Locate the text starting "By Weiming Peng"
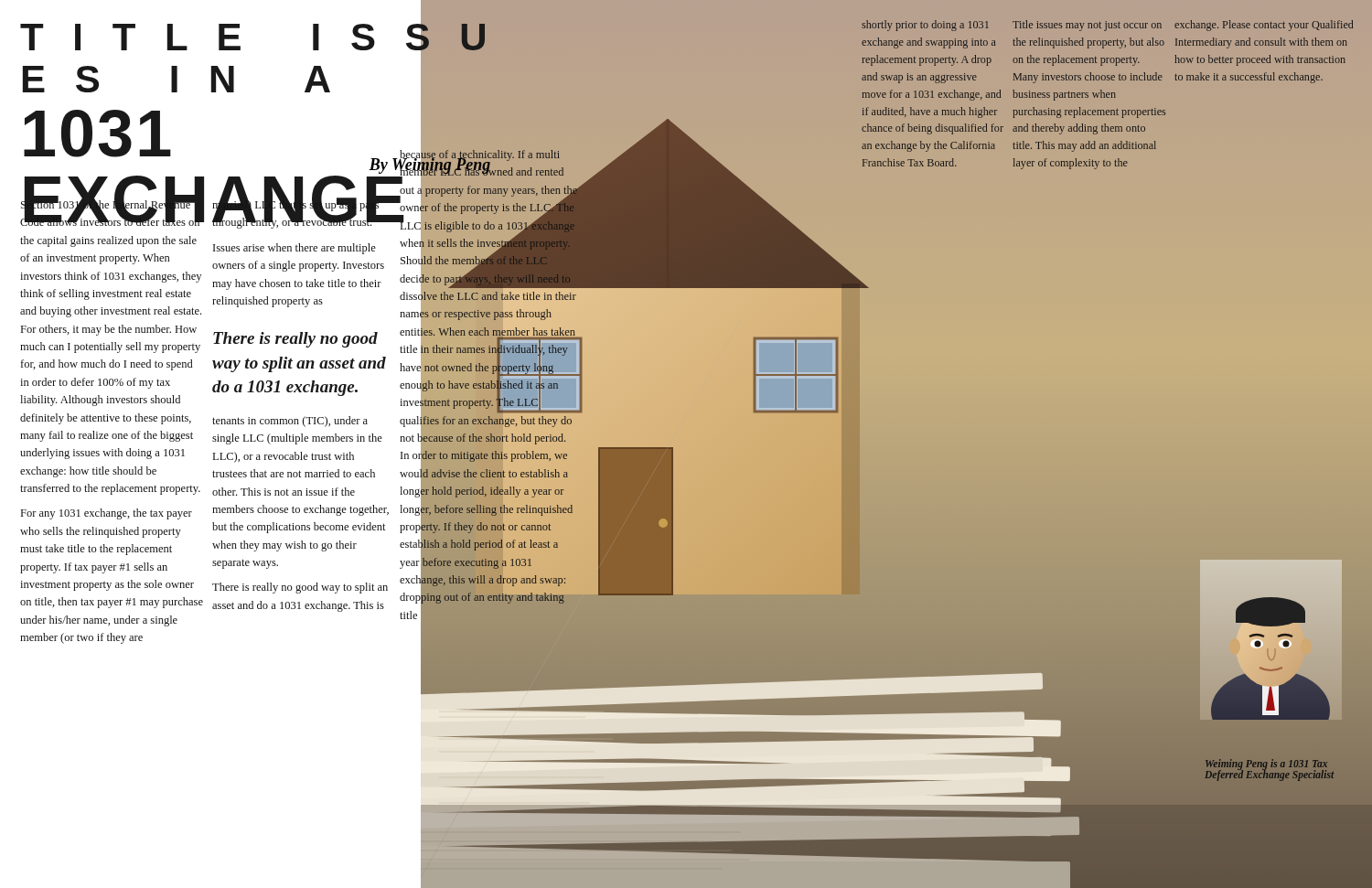The height and width of the screenshot is (888, 1372). point(430,165)
